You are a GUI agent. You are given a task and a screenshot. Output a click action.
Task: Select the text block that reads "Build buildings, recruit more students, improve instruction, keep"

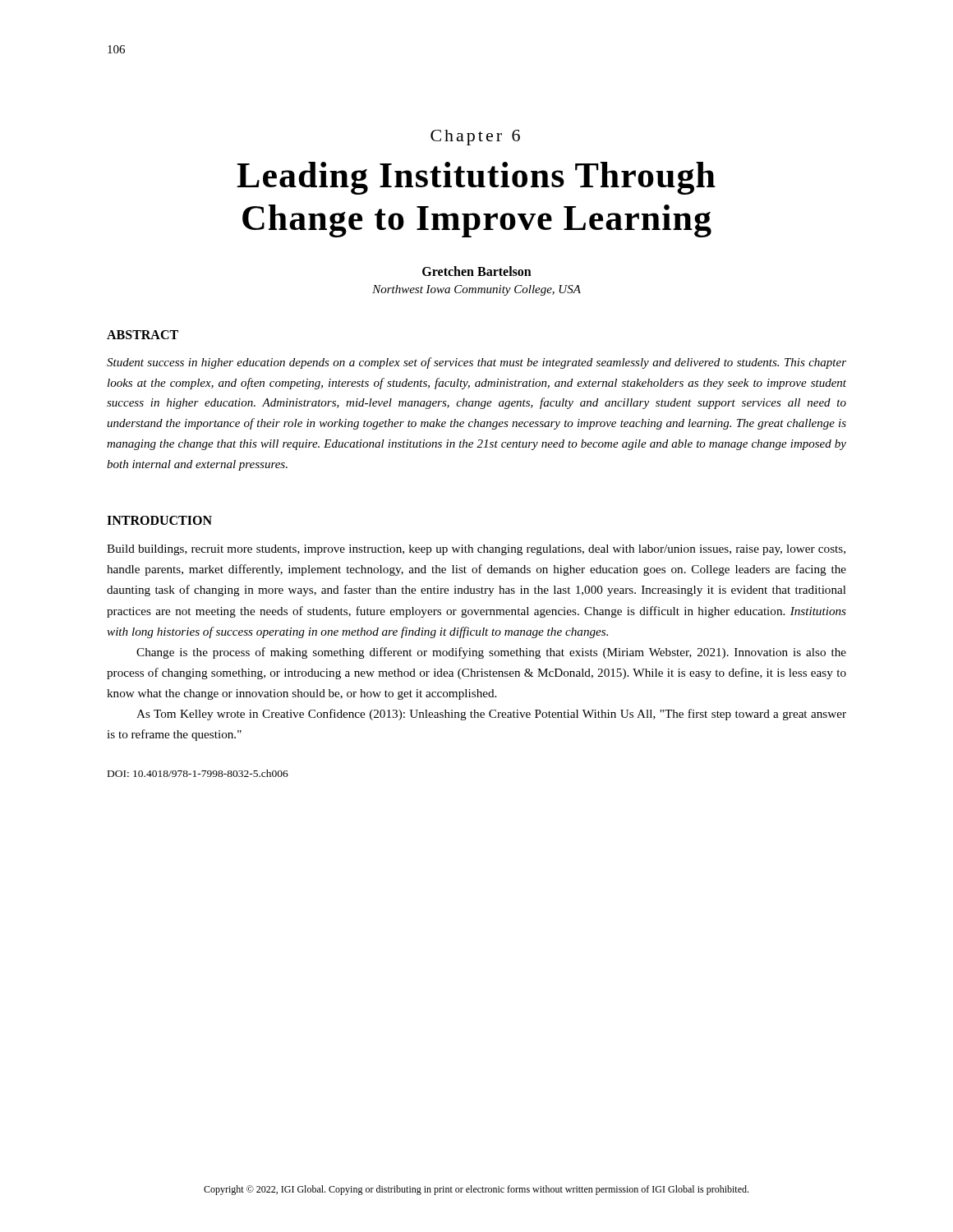[476, 590]
